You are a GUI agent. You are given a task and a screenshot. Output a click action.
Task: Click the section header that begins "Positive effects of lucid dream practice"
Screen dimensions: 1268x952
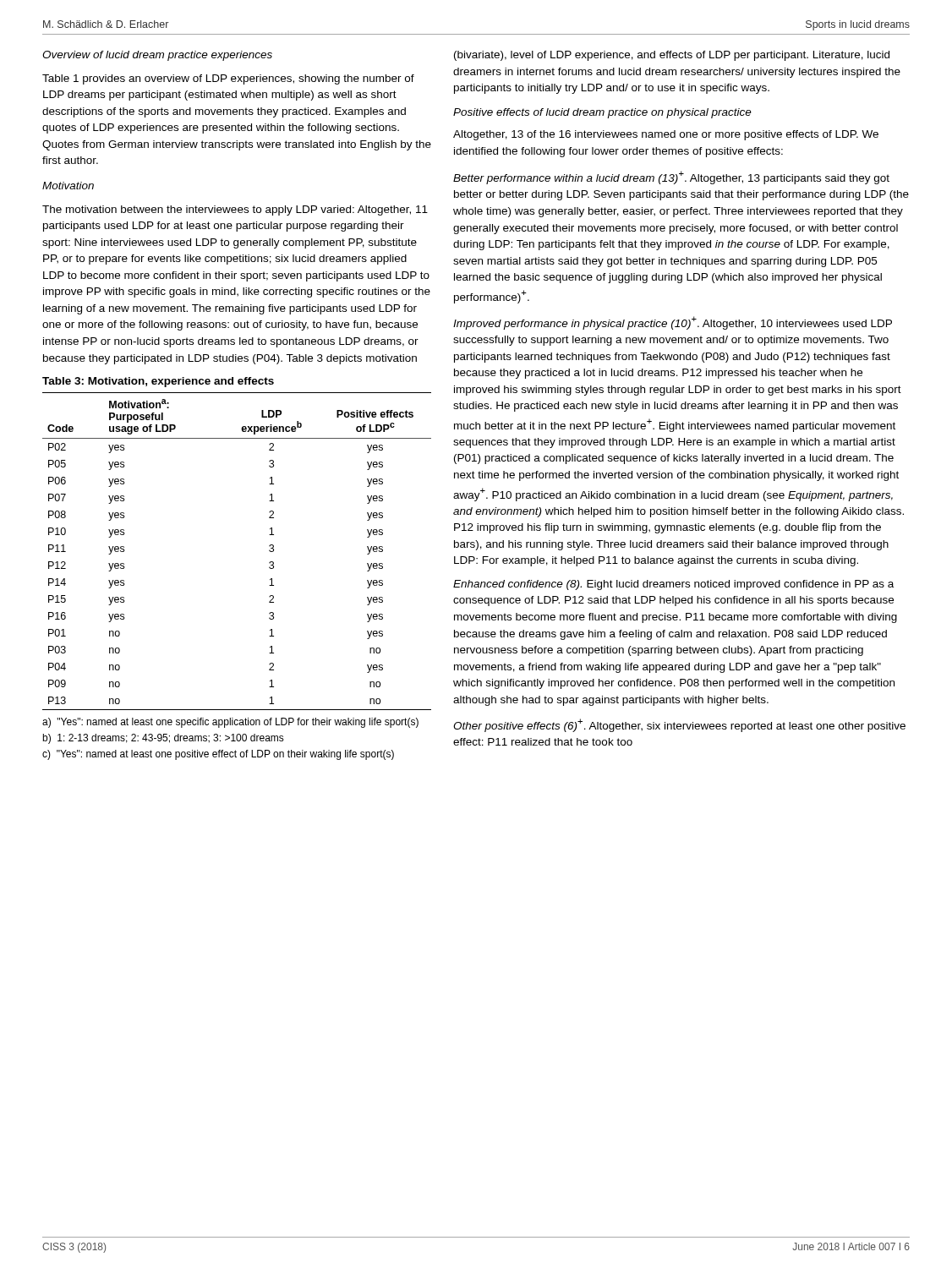(681, 112)
